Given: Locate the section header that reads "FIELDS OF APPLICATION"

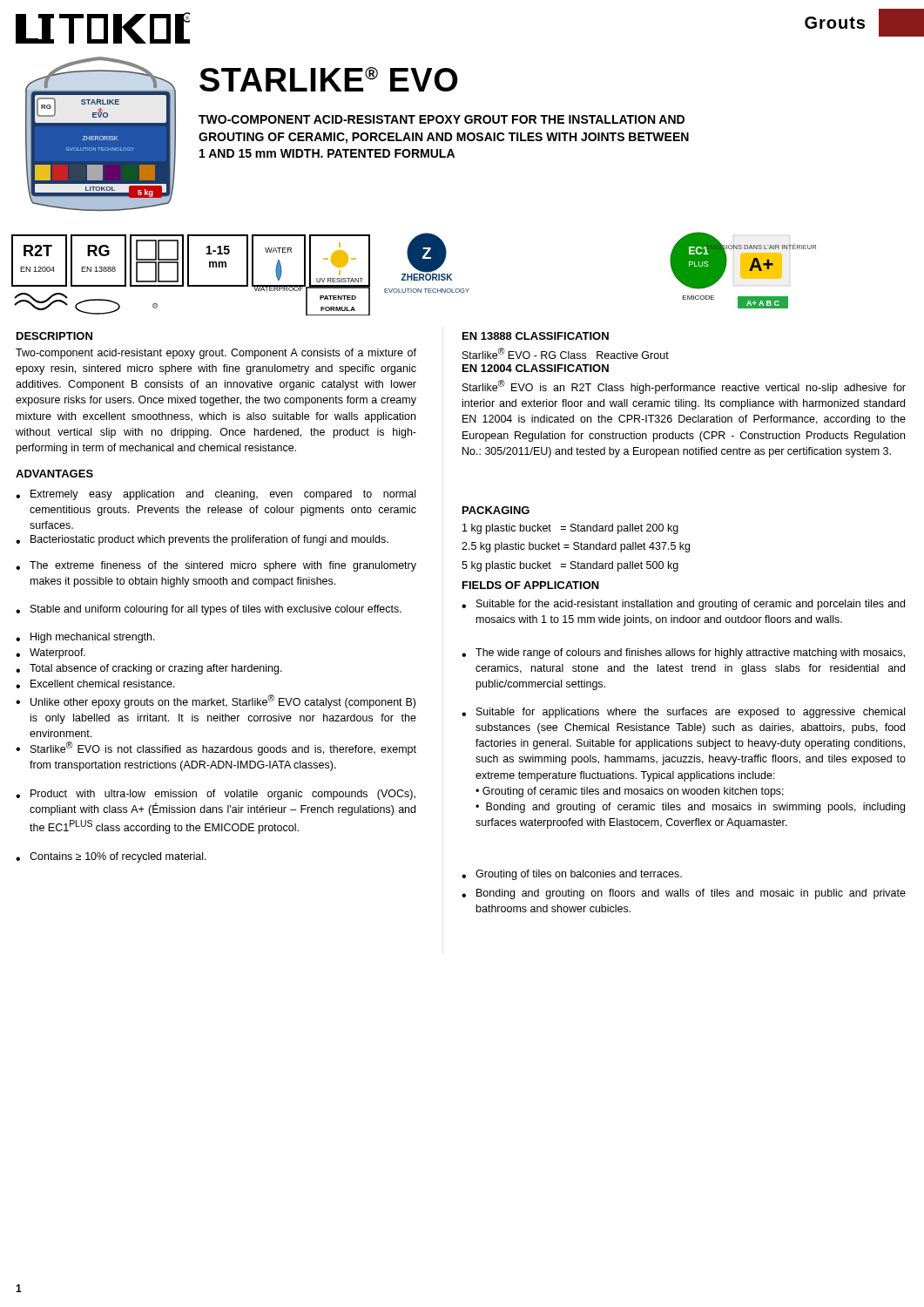Looking at the screenshot, I should [x=531, y=585].
